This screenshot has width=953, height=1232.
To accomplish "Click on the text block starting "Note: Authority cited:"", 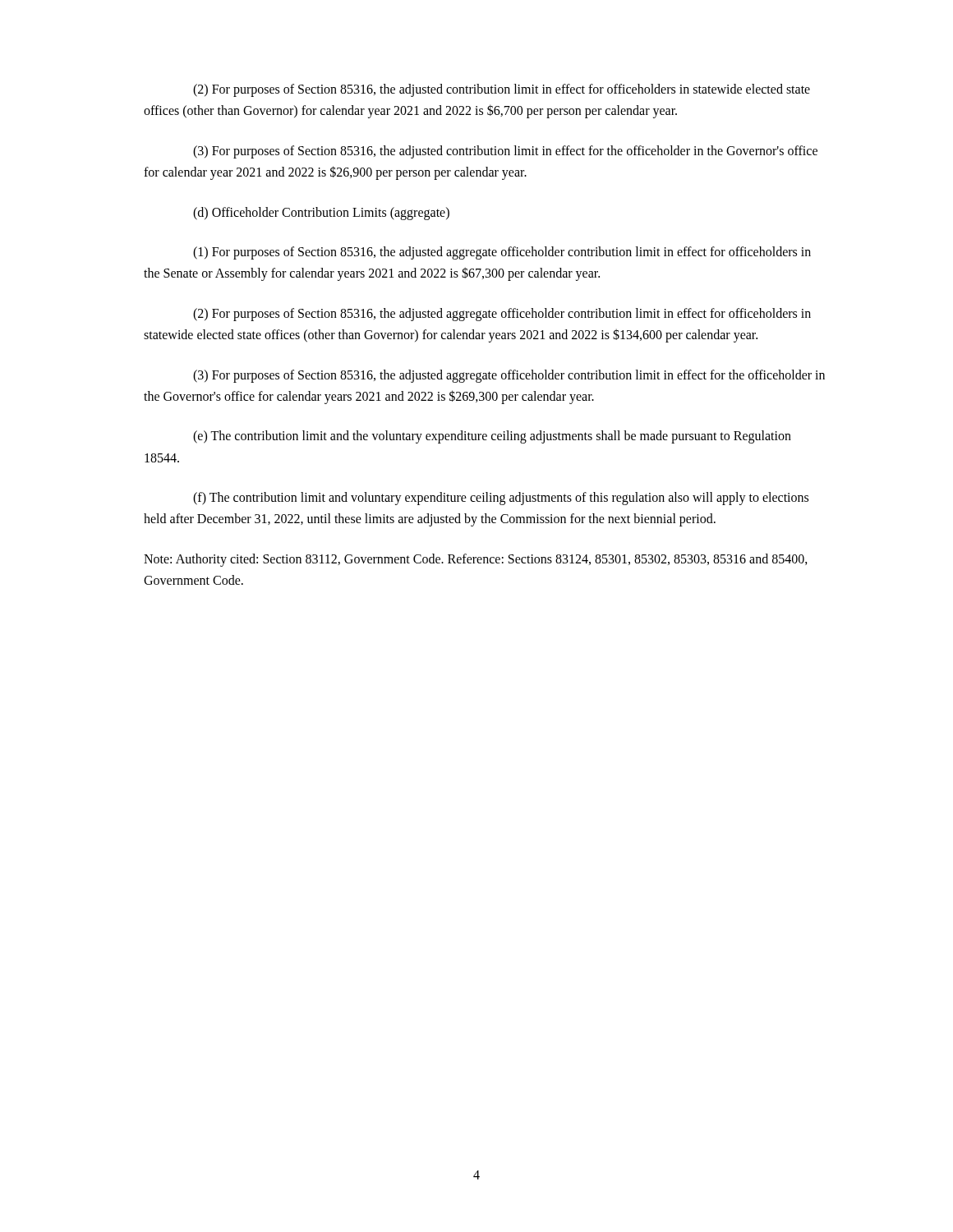I will pyautogui.click(x=485, y=570).
